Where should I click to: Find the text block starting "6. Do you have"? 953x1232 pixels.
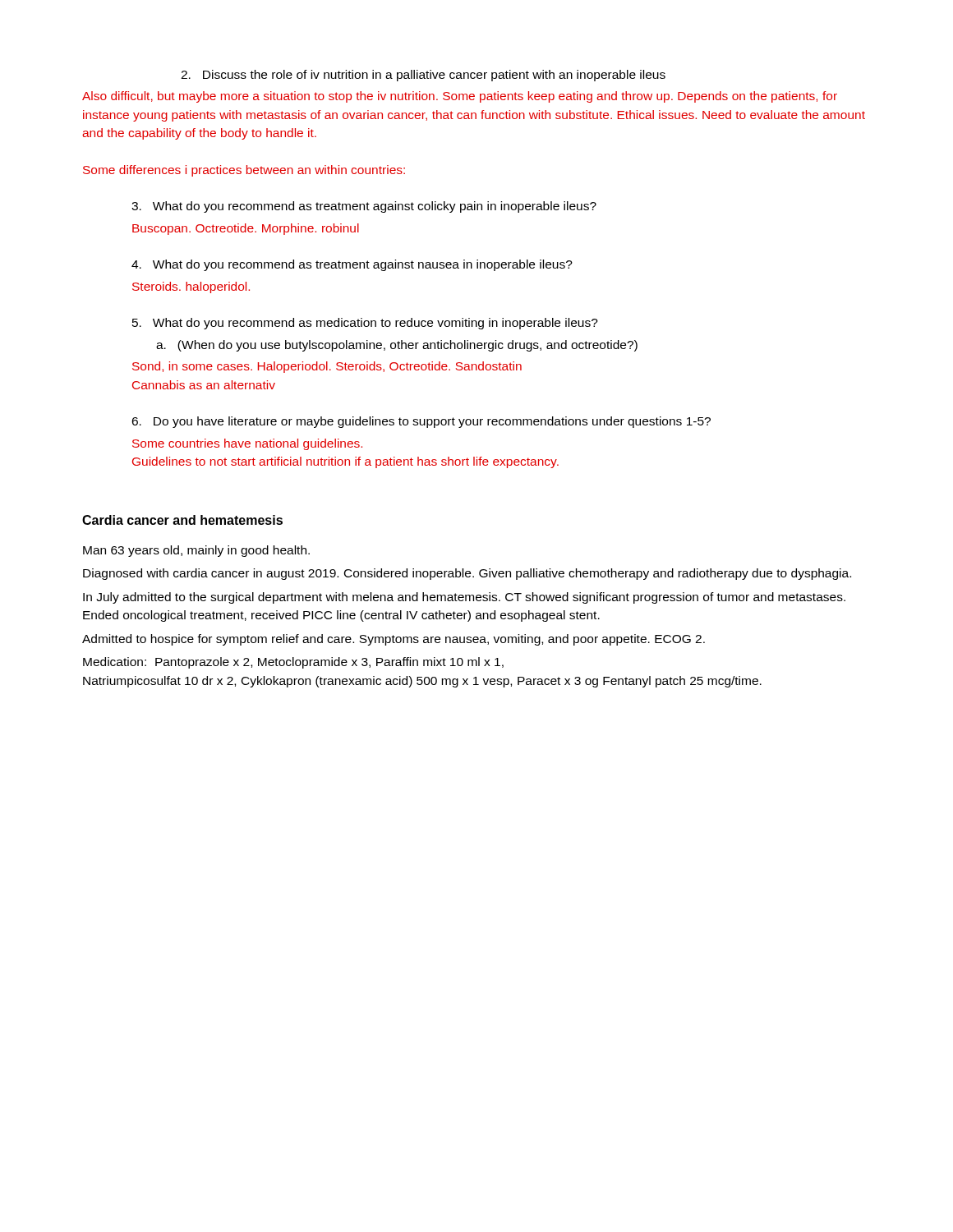pyautogui.click(x=421, y=421)
